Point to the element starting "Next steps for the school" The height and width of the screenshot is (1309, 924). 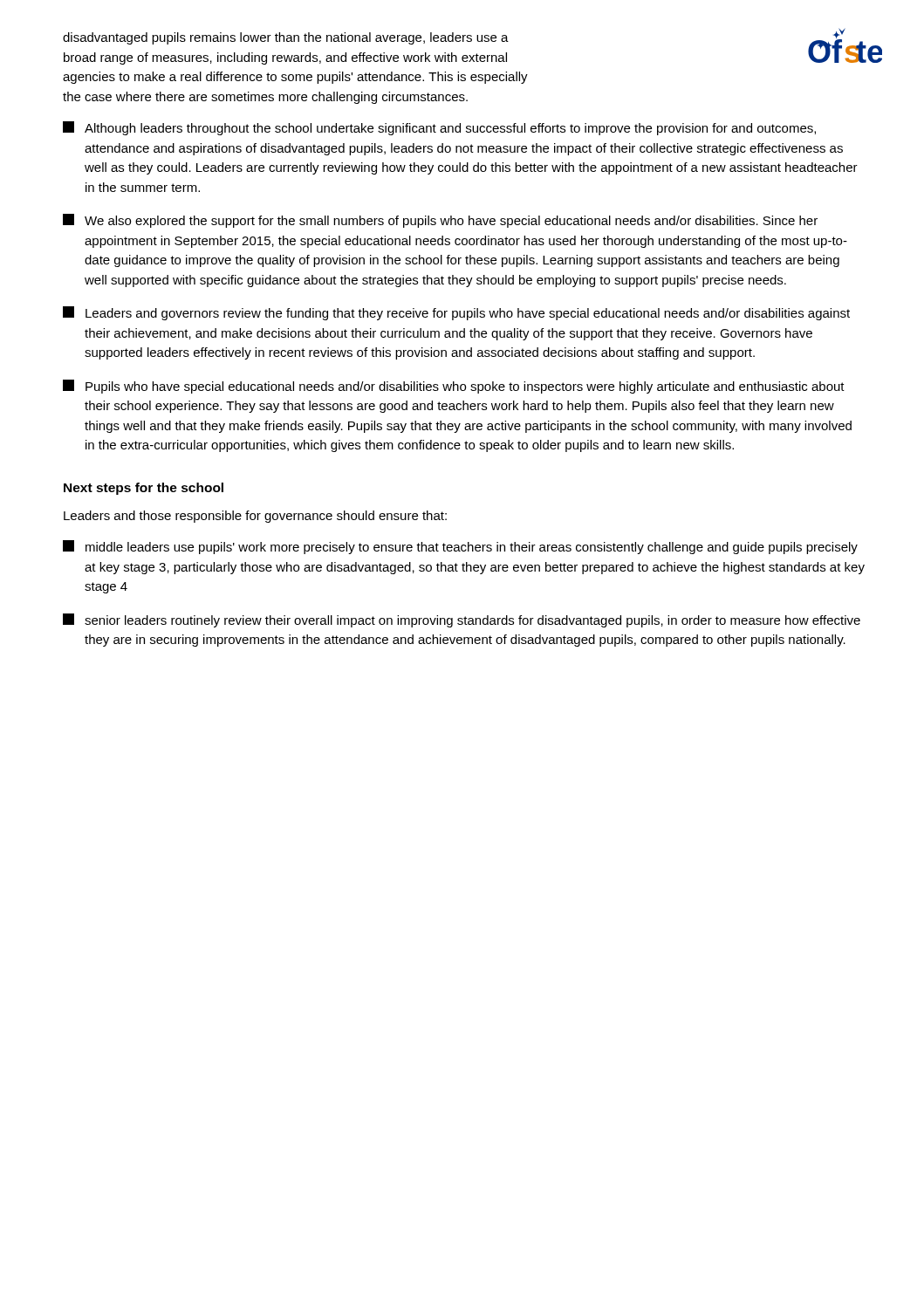click(144, 487)
